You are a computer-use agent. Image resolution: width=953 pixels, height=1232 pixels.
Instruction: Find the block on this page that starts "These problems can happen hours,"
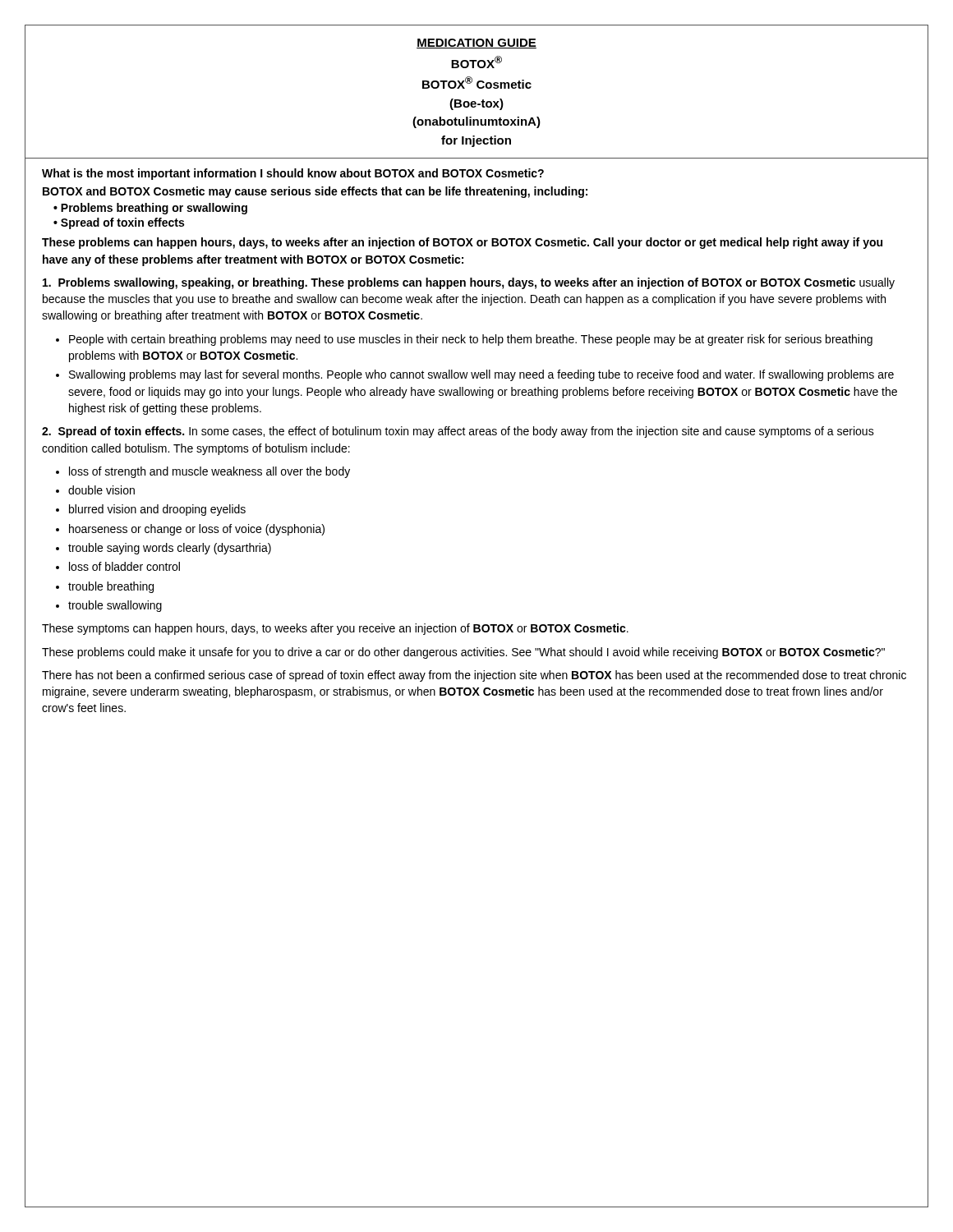463,251
